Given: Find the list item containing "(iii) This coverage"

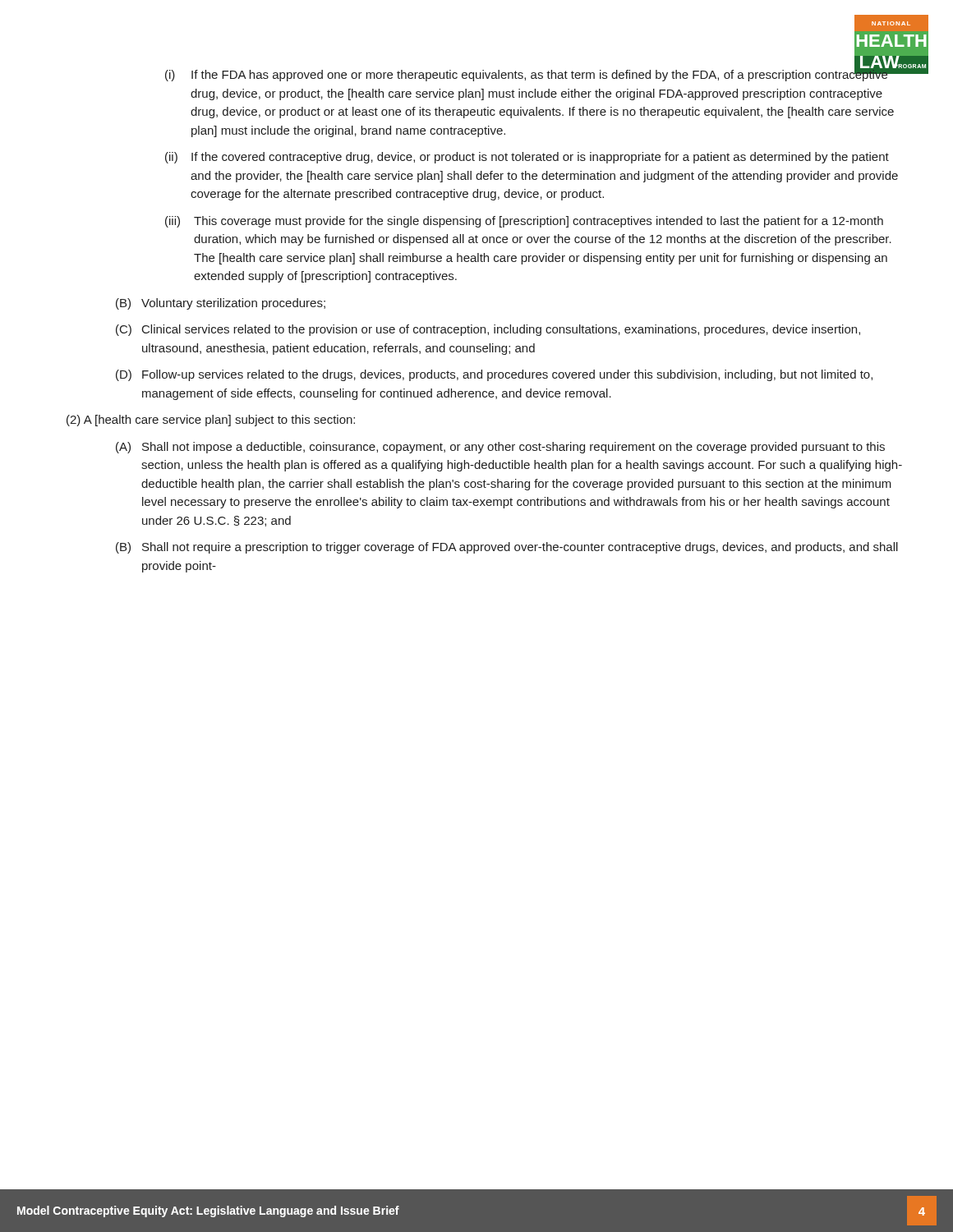Looking at the screenshot, I should (x=538, y=248).
